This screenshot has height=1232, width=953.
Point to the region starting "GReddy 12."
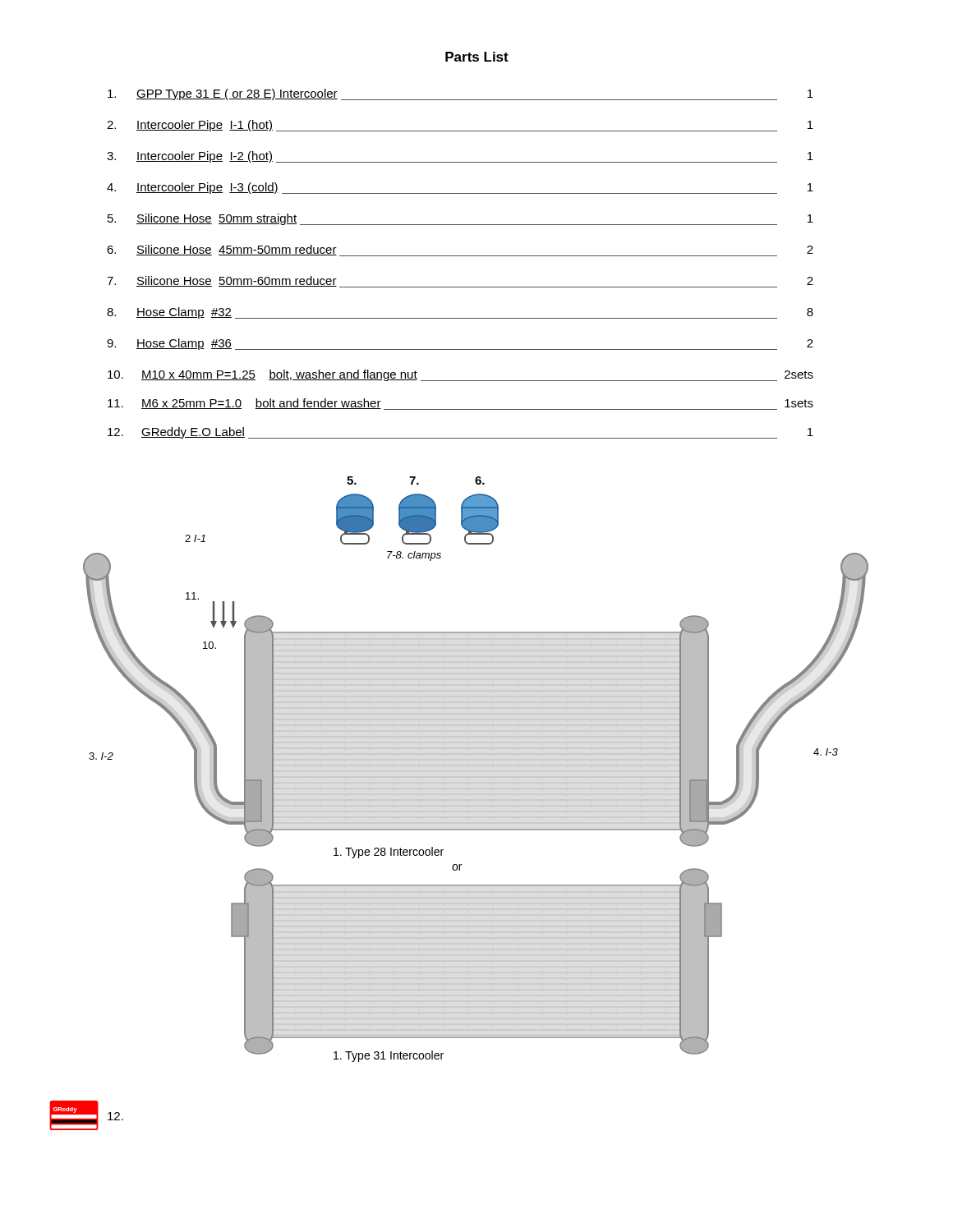click(87, 1115)
